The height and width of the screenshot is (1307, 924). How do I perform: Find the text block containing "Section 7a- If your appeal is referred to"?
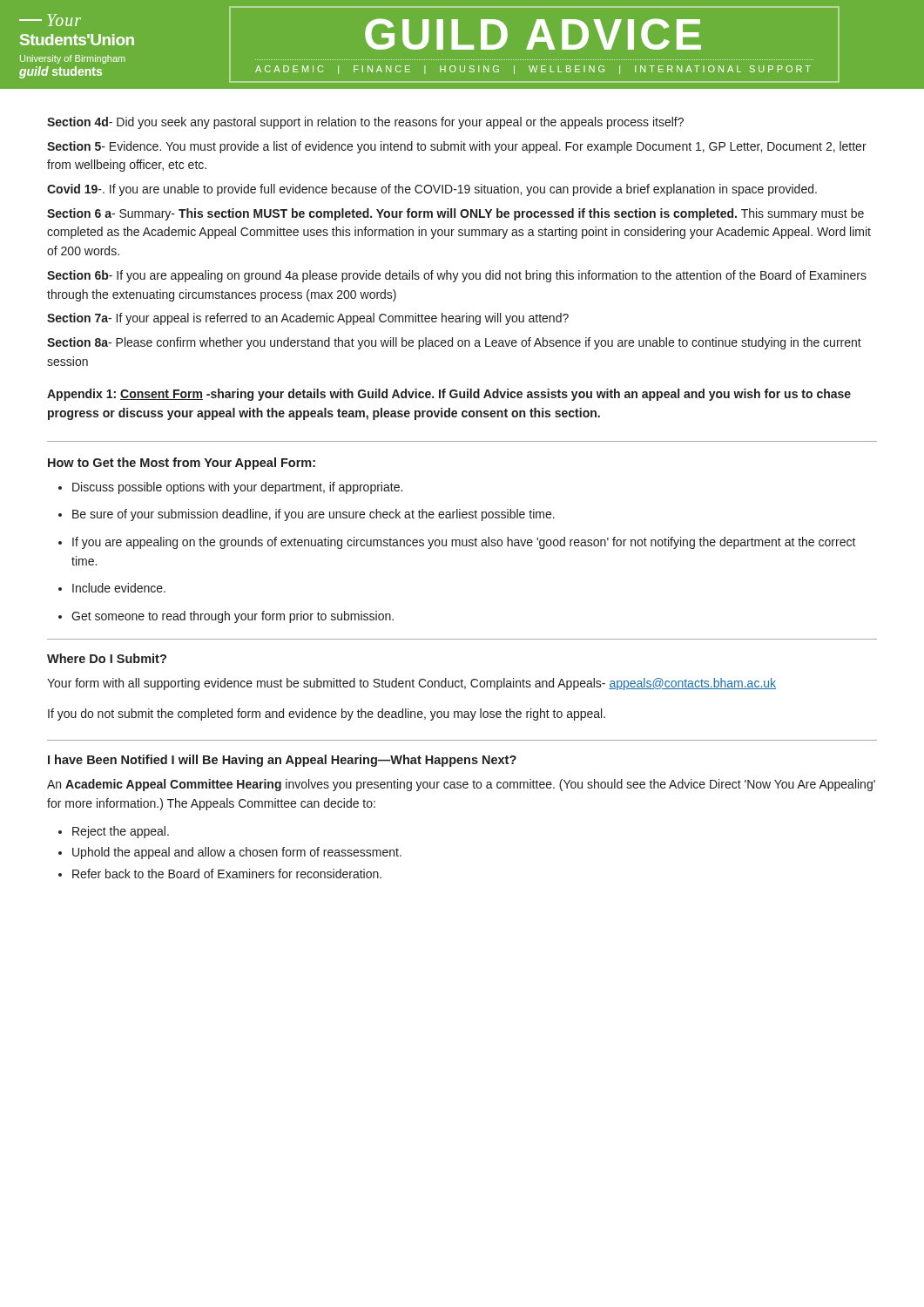click(308, 318)
